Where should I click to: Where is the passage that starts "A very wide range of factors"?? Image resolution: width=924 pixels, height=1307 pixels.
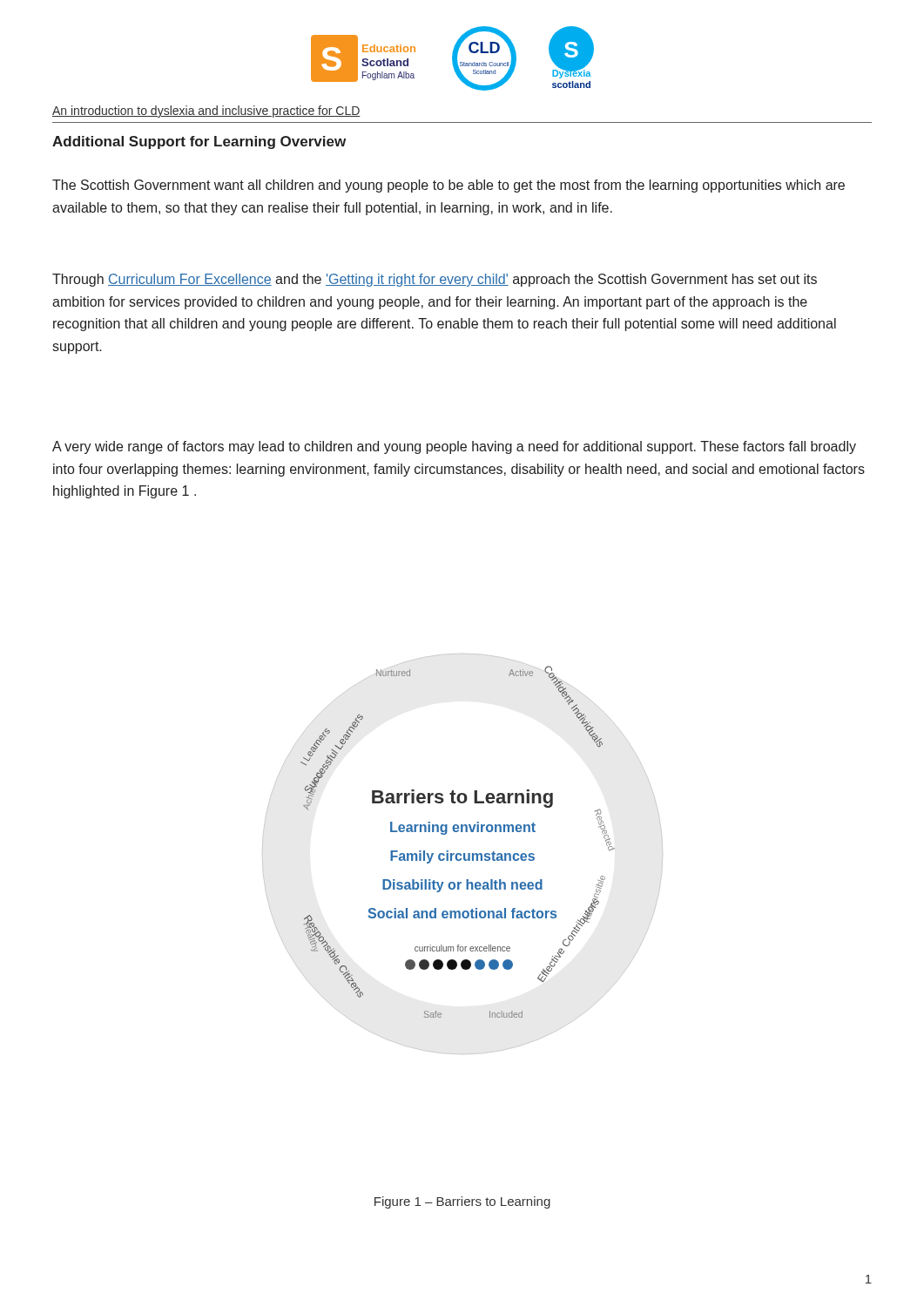pyautogui.click(x=459, y=469)
